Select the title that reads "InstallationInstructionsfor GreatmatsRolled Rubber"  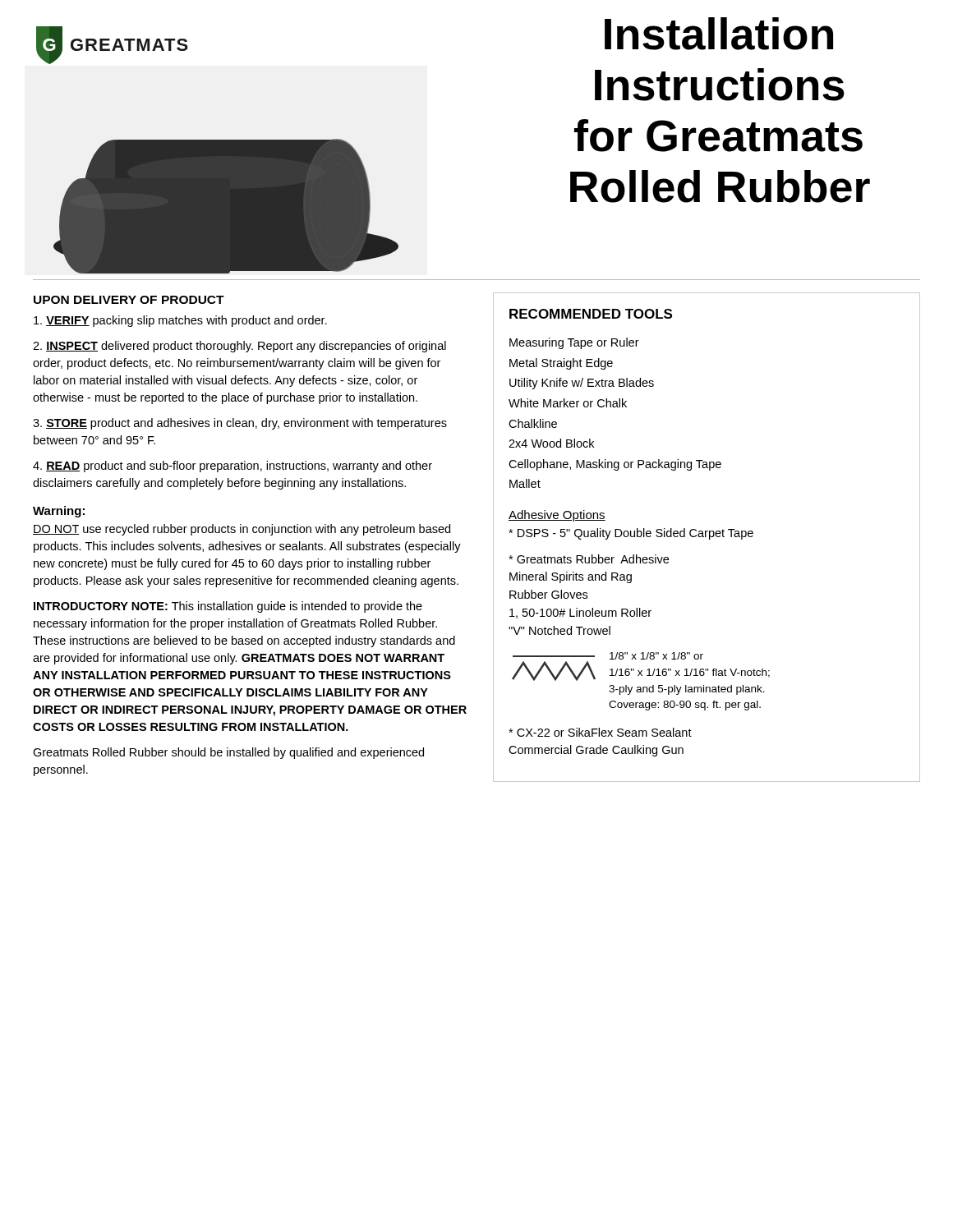719,110
